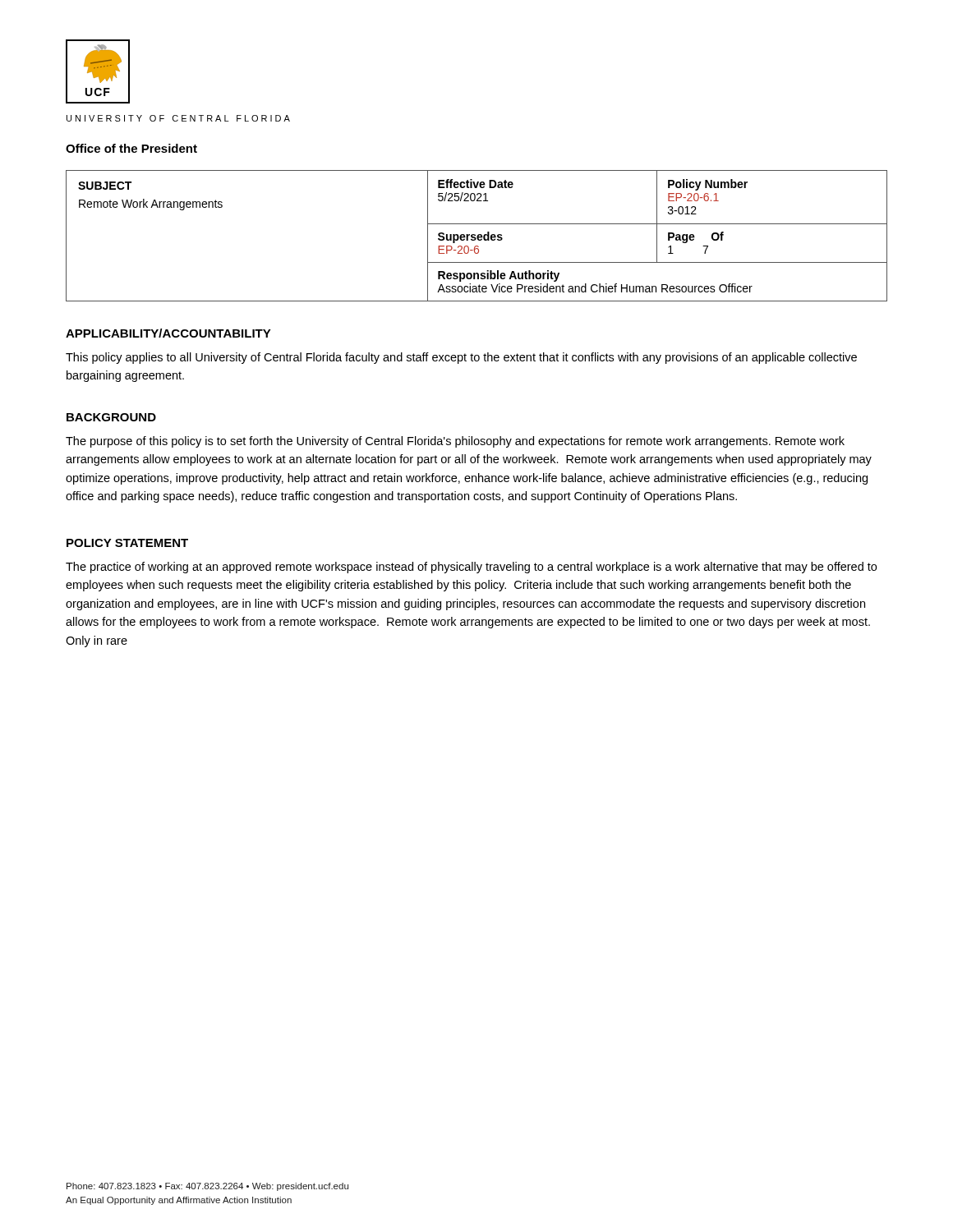This screenshot has width=953, height=1232.
Task: Locate the text block starting "POLICY STATEMENT"
Action: [x=127, y=542]
